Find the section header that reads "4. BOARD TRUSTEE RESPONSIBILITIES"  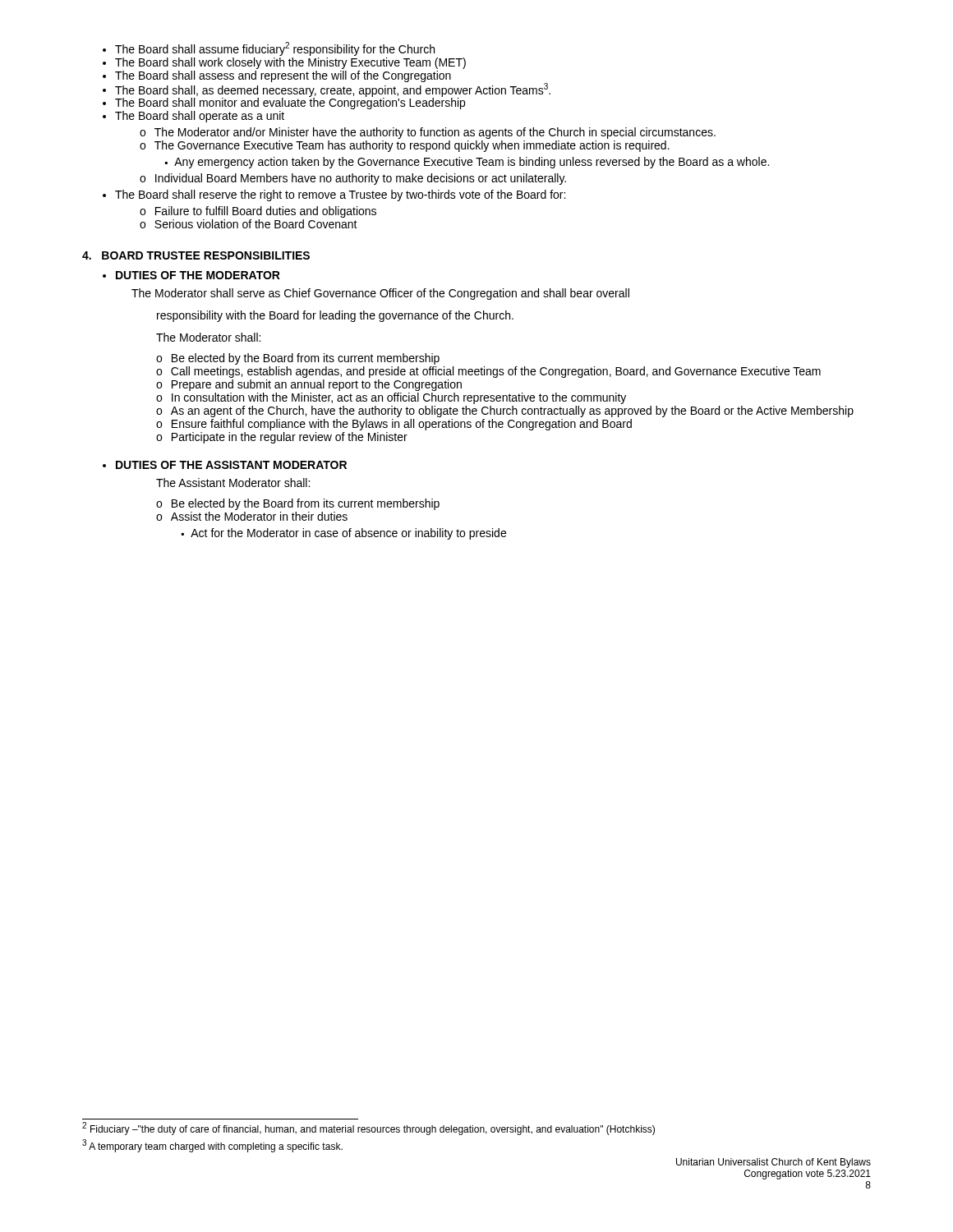tap(196, 256)
